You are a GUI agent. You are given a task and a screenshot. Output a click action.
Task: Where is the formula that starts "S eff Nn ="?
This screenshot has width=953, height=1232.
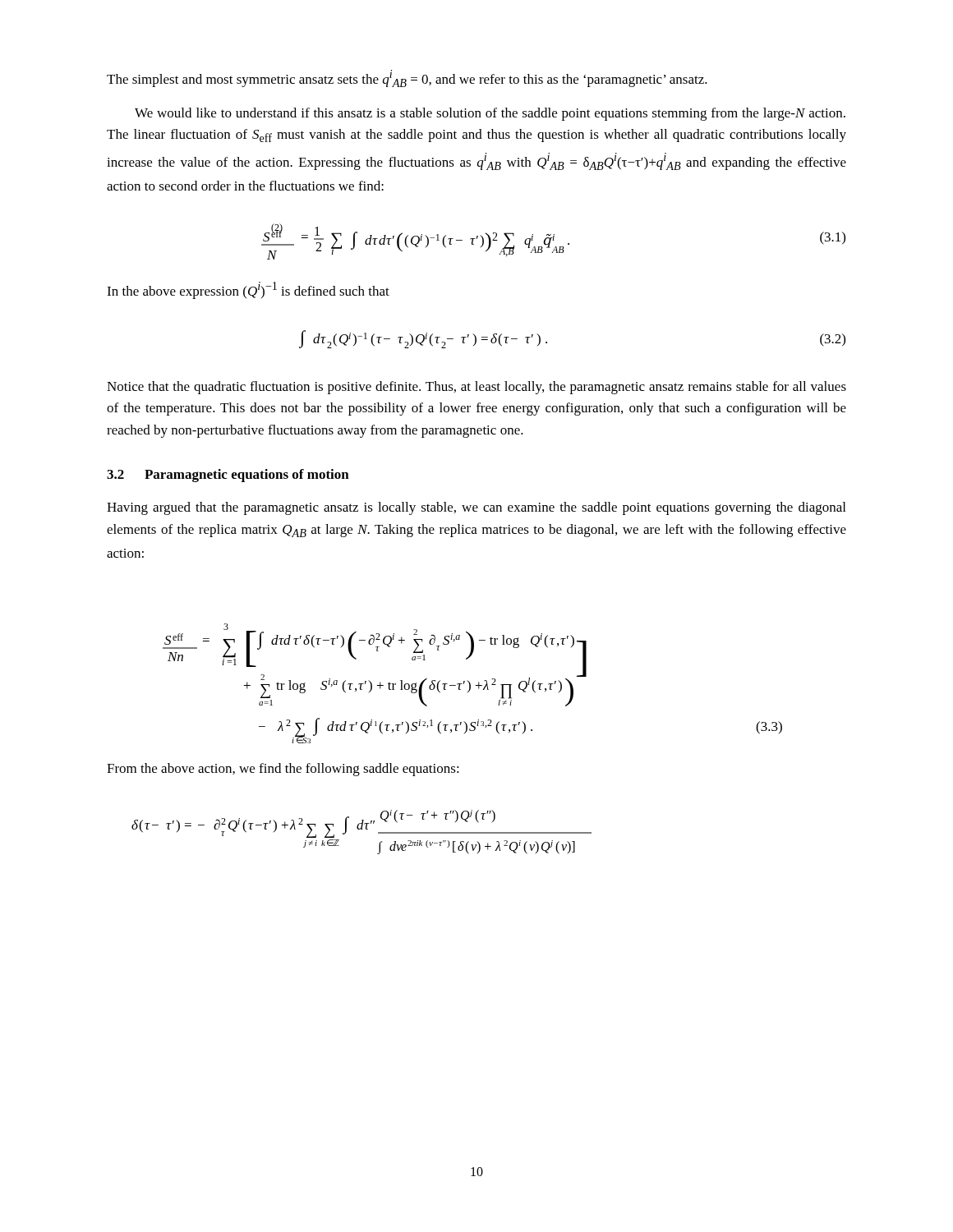click(476, 662)
